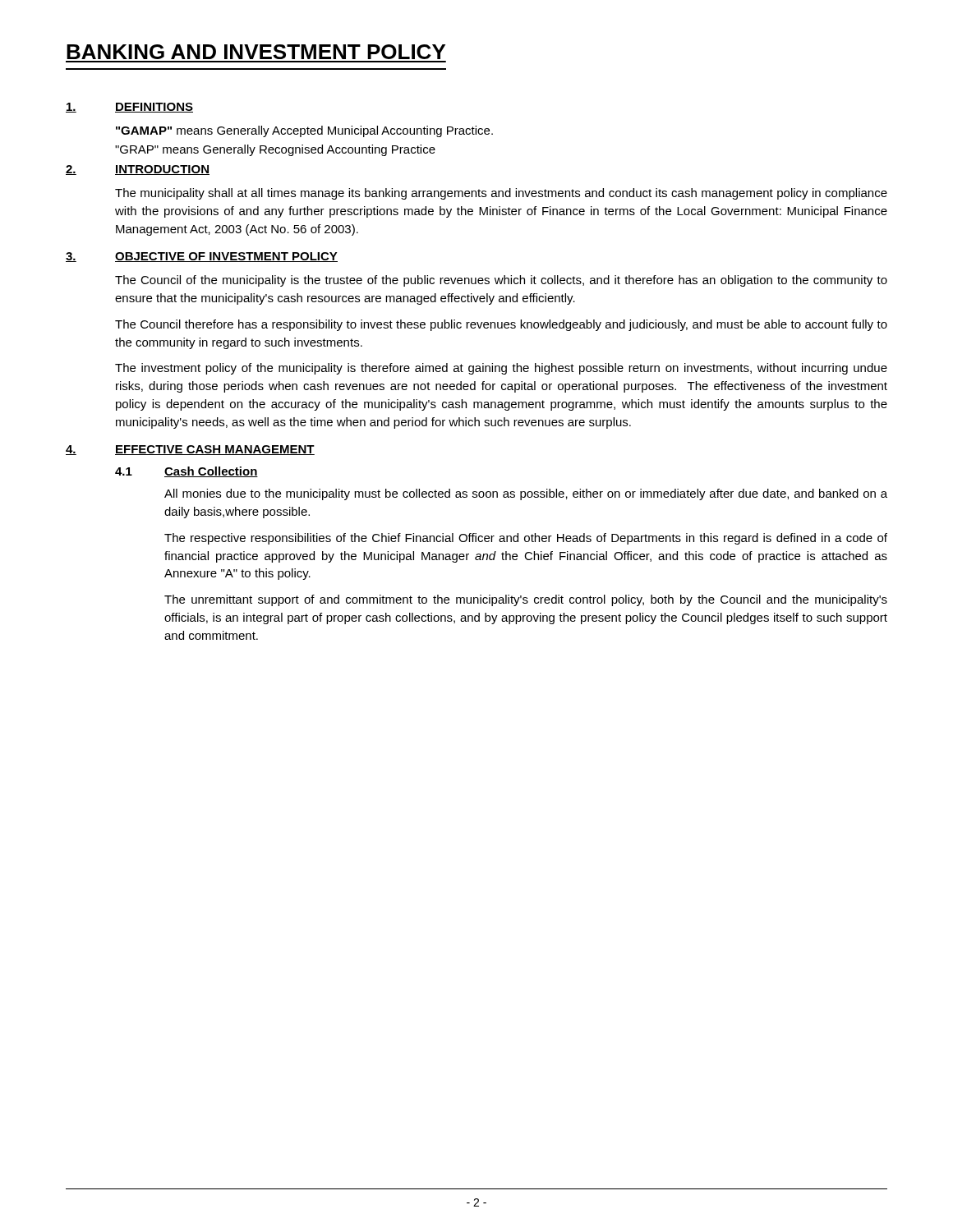The image size is (953, 1232).
Task: Find the text block that reads "The investment policy"
Action: (x=501, y=395)
